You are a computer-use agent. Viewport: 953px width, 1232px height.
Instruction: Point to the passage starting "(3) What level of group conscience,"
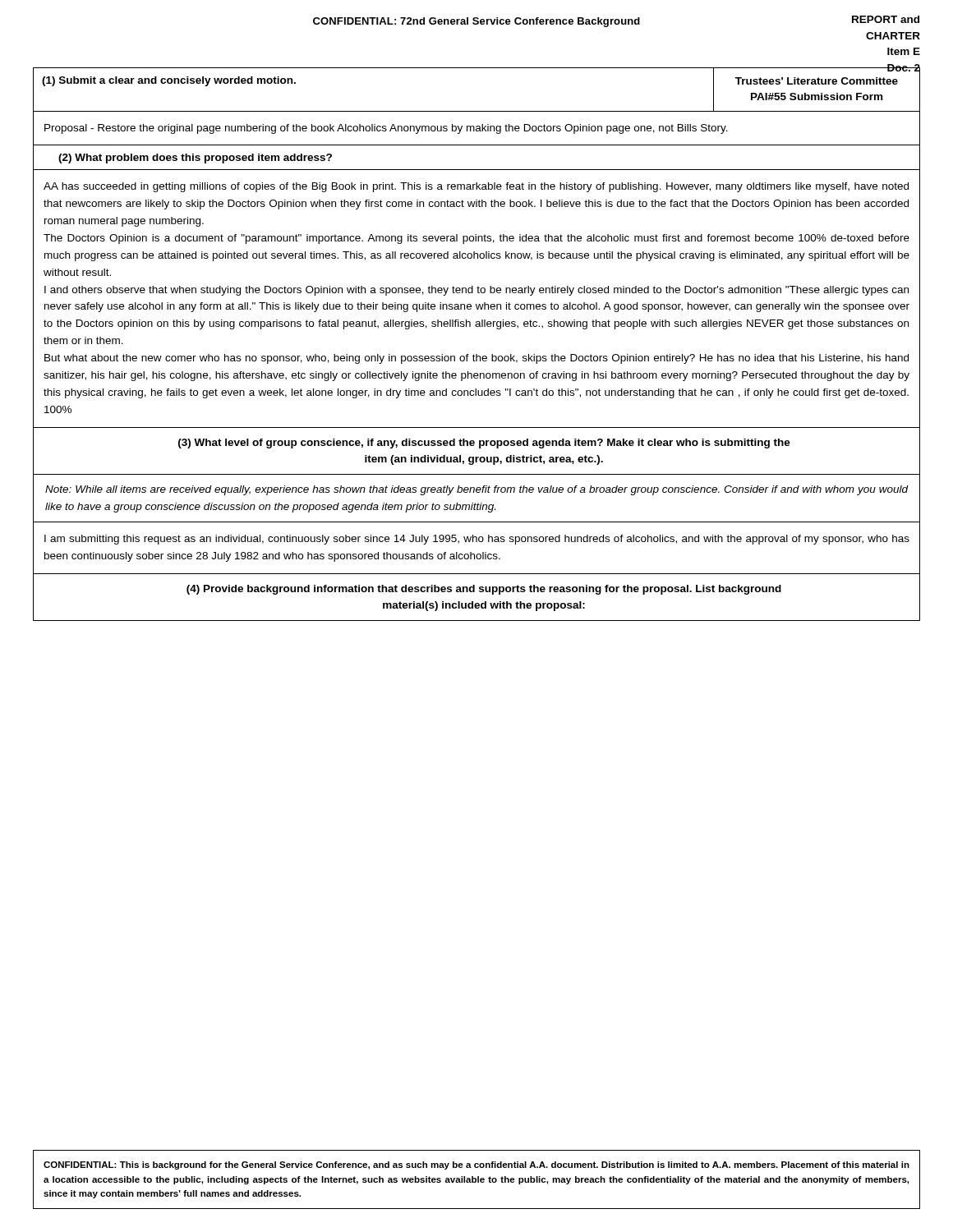[x=484, y=451]
